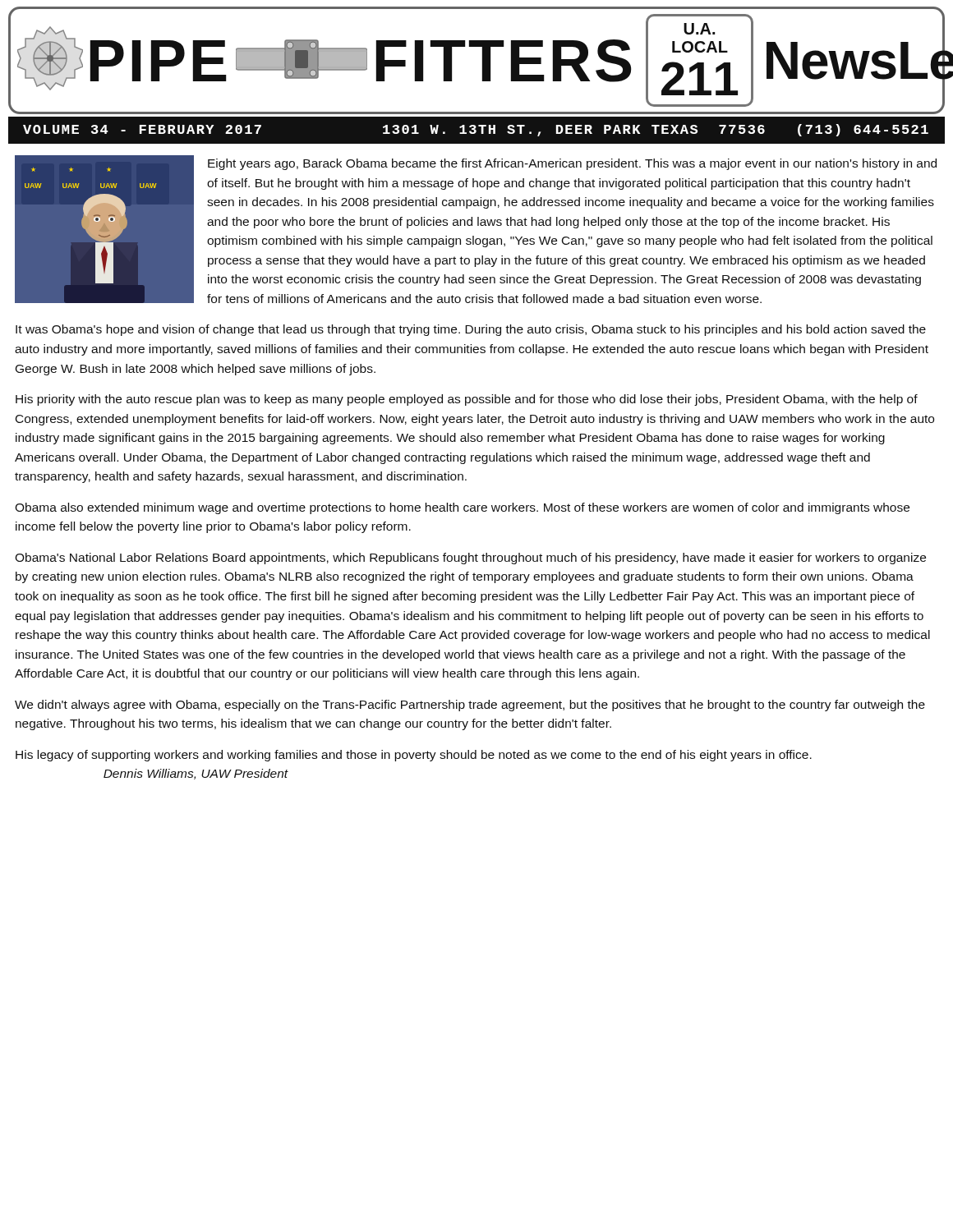Point to the block beginning "Obama also extended minimum wage and"

[x=462, y=517]
